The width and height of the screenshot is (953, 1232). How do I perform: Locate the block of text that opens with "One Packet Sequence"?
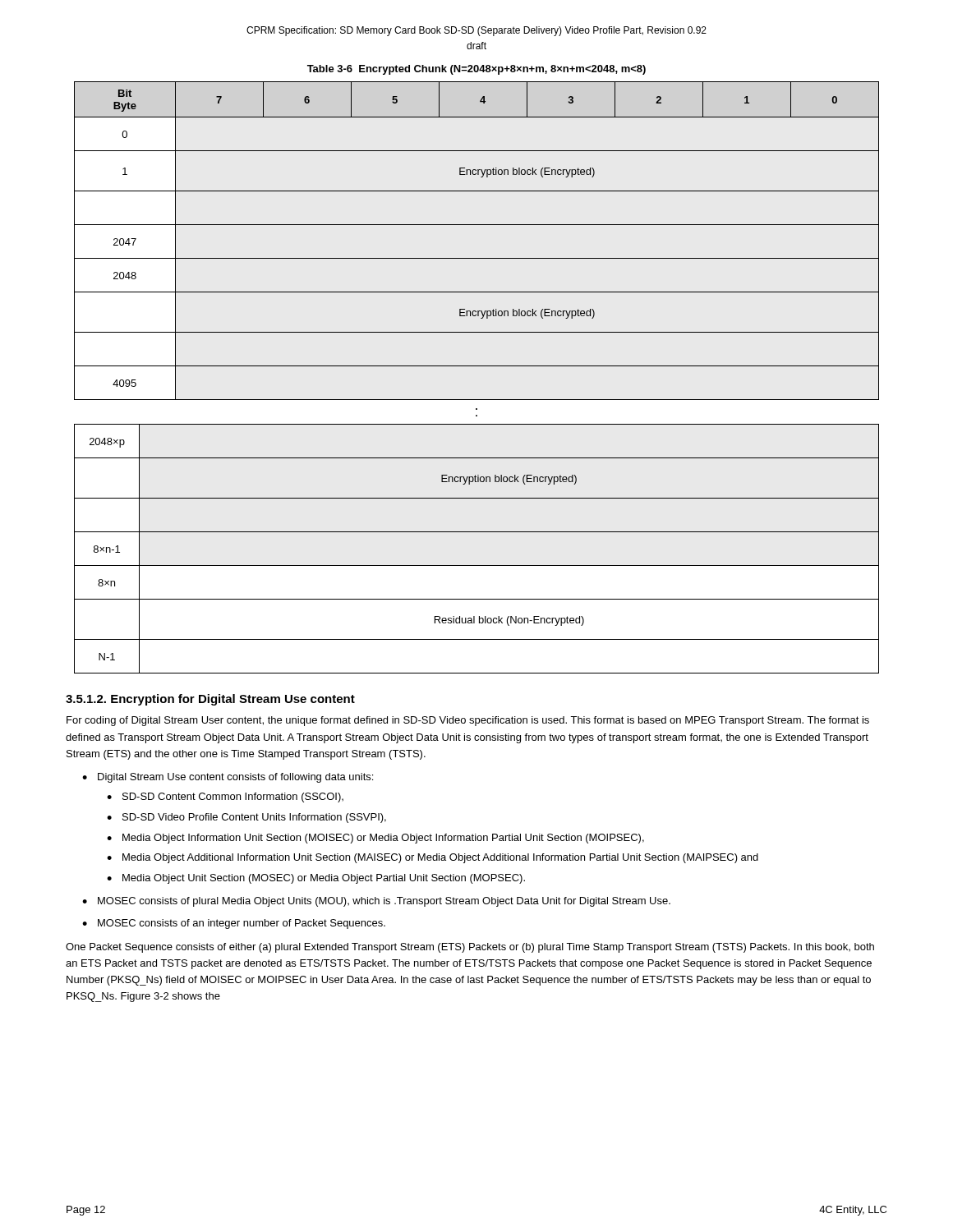coord(470,971)
